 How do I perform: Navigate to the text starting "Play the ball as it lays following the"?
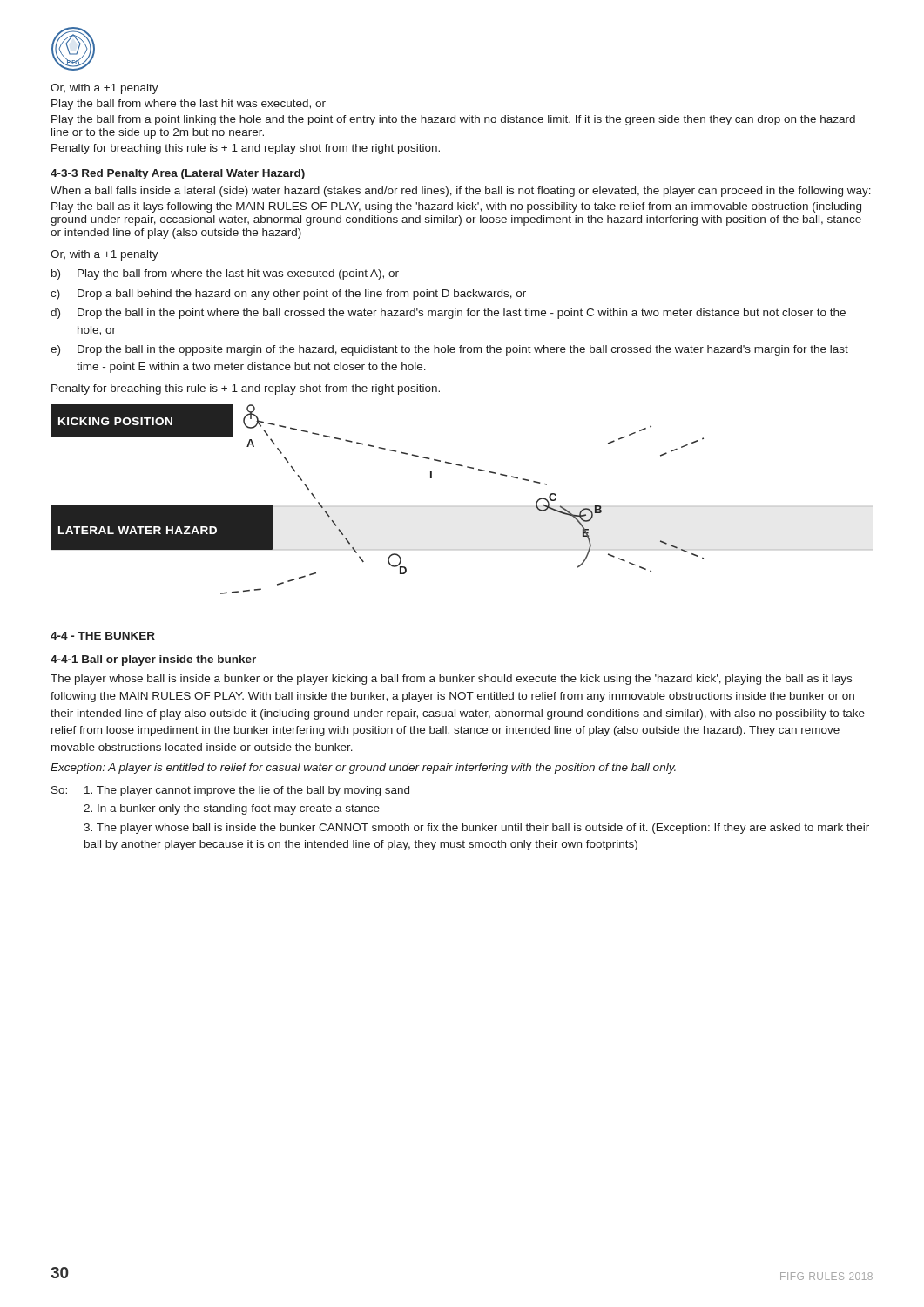[456, 219]
